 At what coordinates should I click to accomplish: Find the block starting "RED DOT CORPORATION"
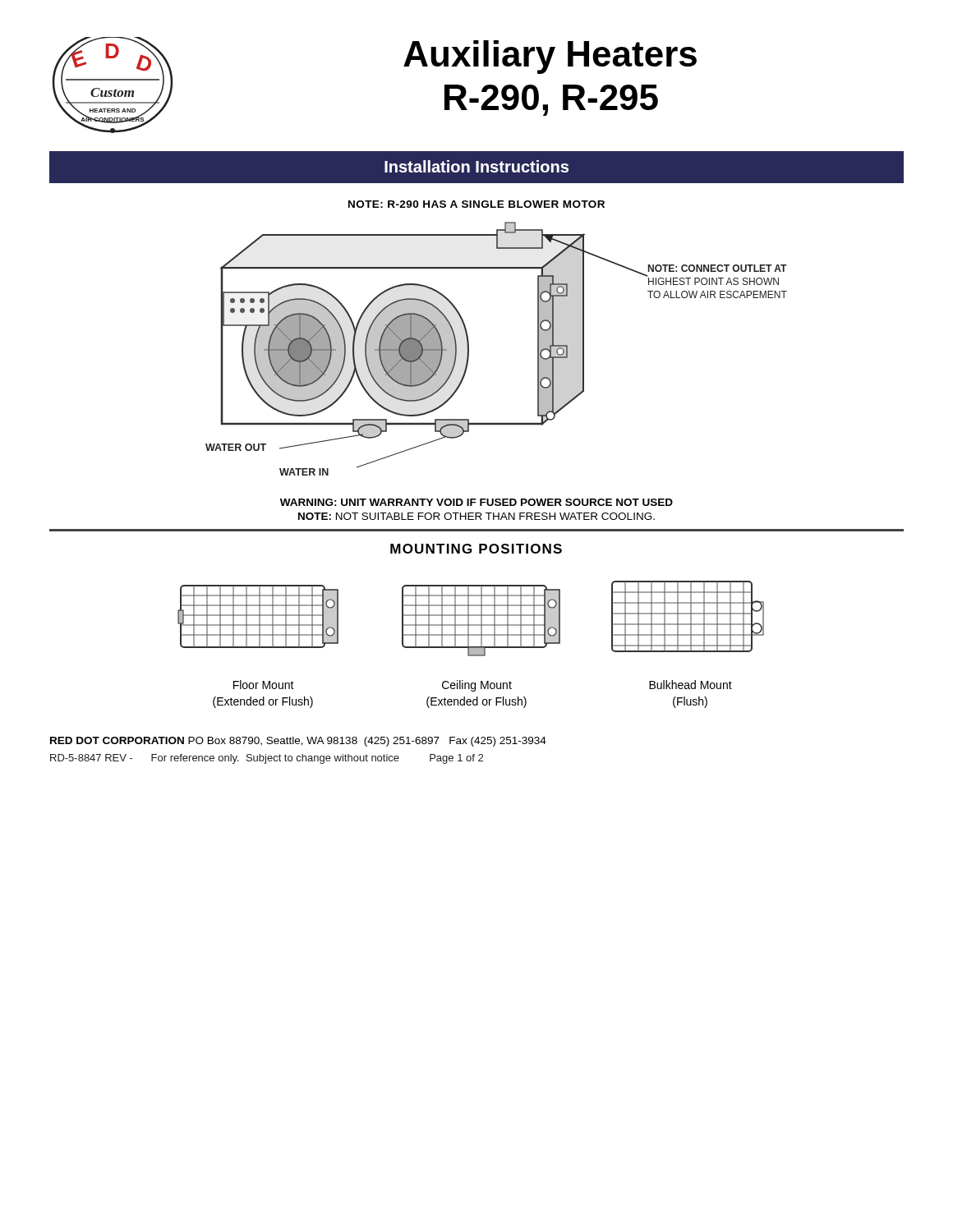[x=298, y=741]
